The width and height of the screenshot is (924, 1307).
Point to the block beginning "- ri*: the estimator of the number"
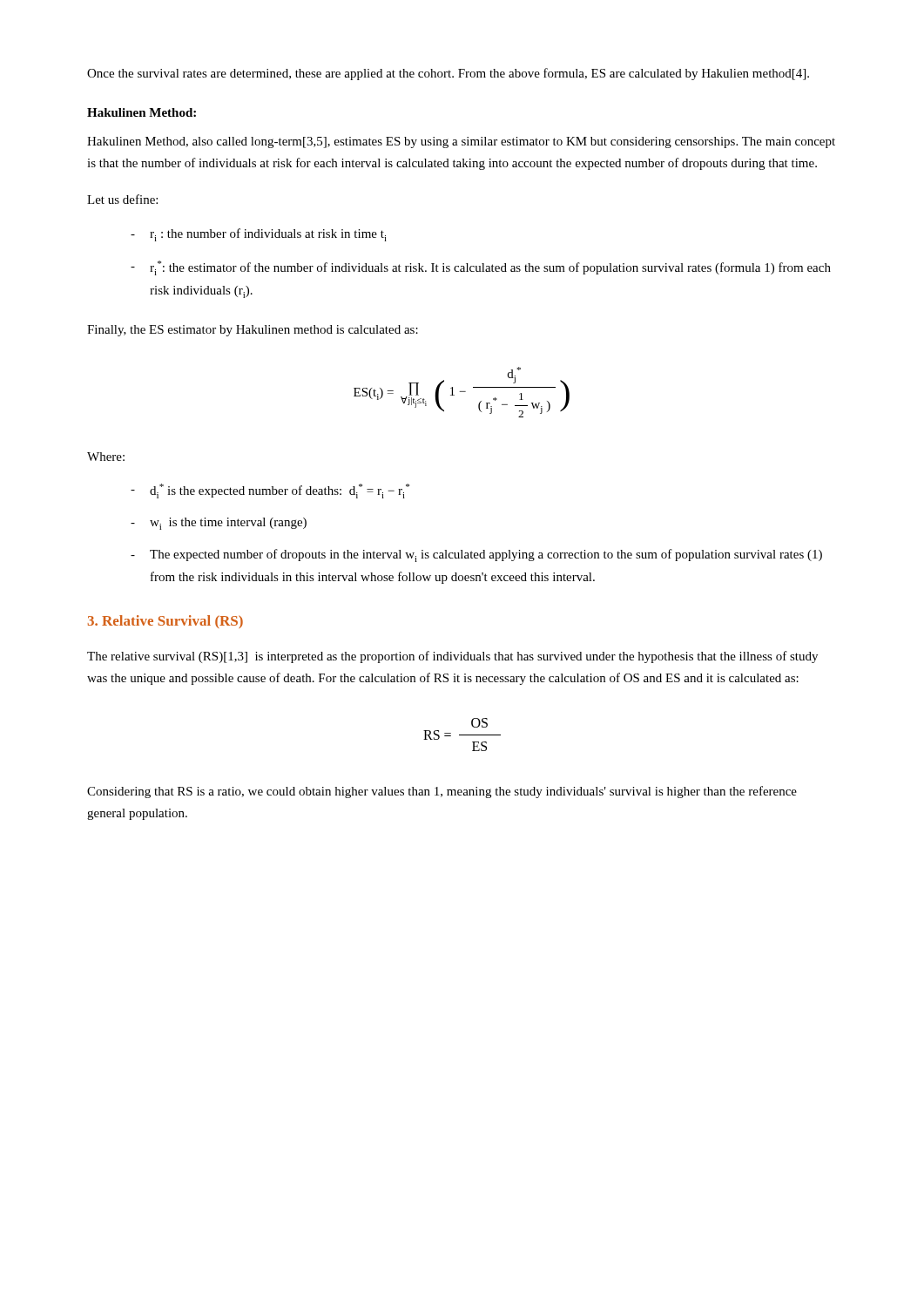point(484,279)
